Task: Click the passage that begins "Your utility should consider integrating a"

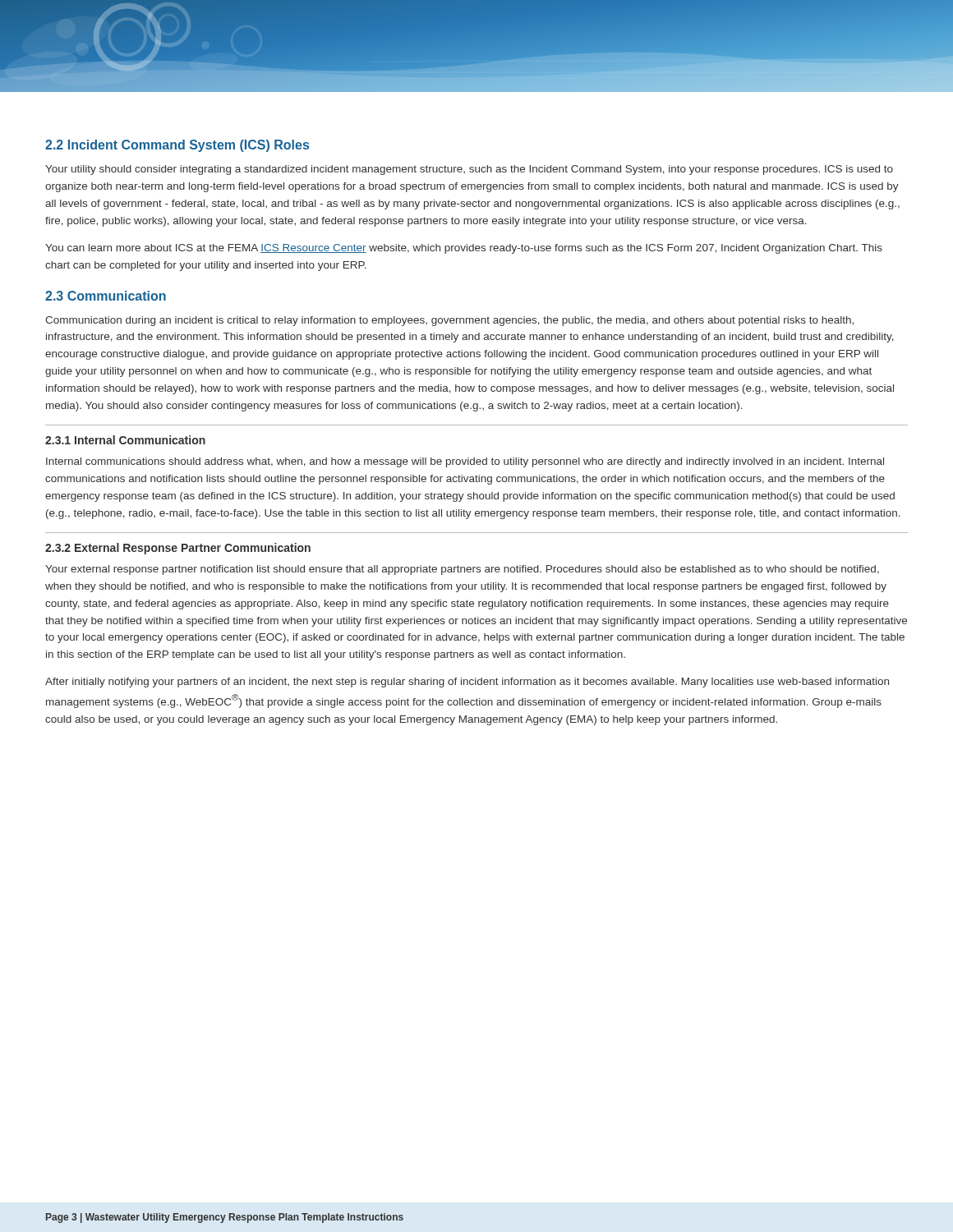Action: point(476,195)
